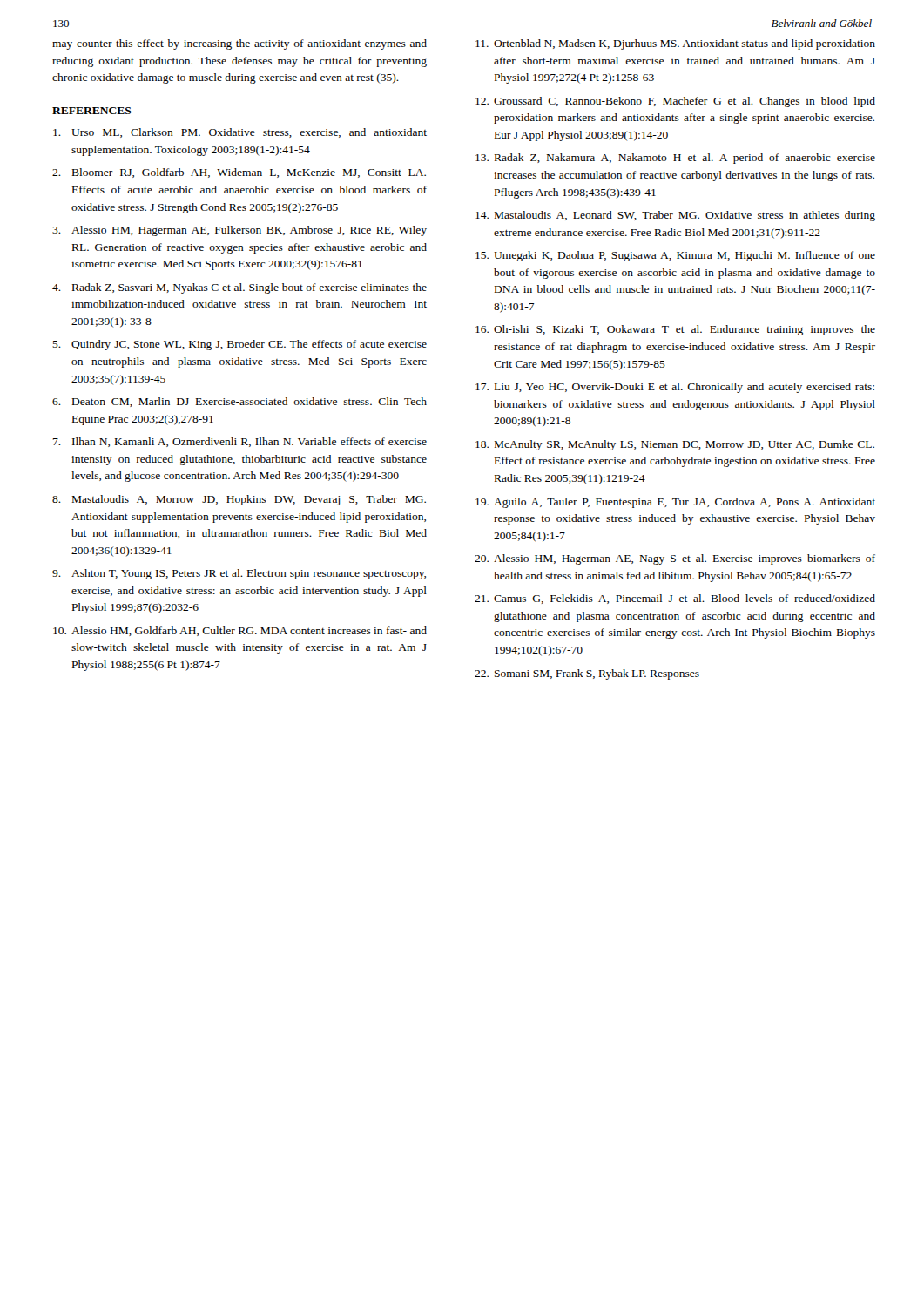The image size is (924, 1307).
Task: Where is the passage that starts "2. Bloomer RJ, Goldfarb AH, Wideman L, McKenzie"?
Action: coord(240,190)
